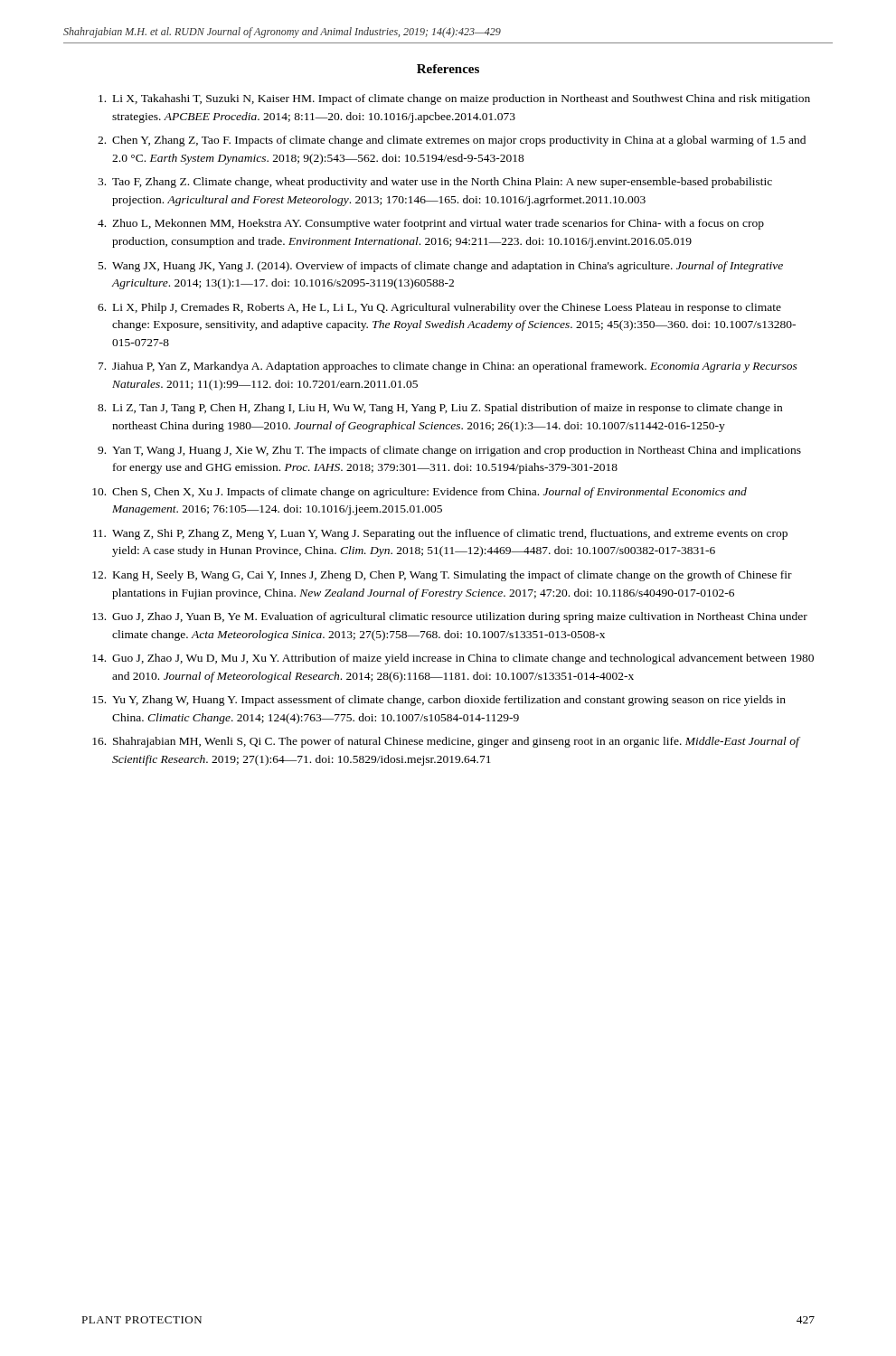The image size is (896, 1356).
Task: Find the text starting "5. Wang JX, Huang JK,"
Action: [448, 274]
